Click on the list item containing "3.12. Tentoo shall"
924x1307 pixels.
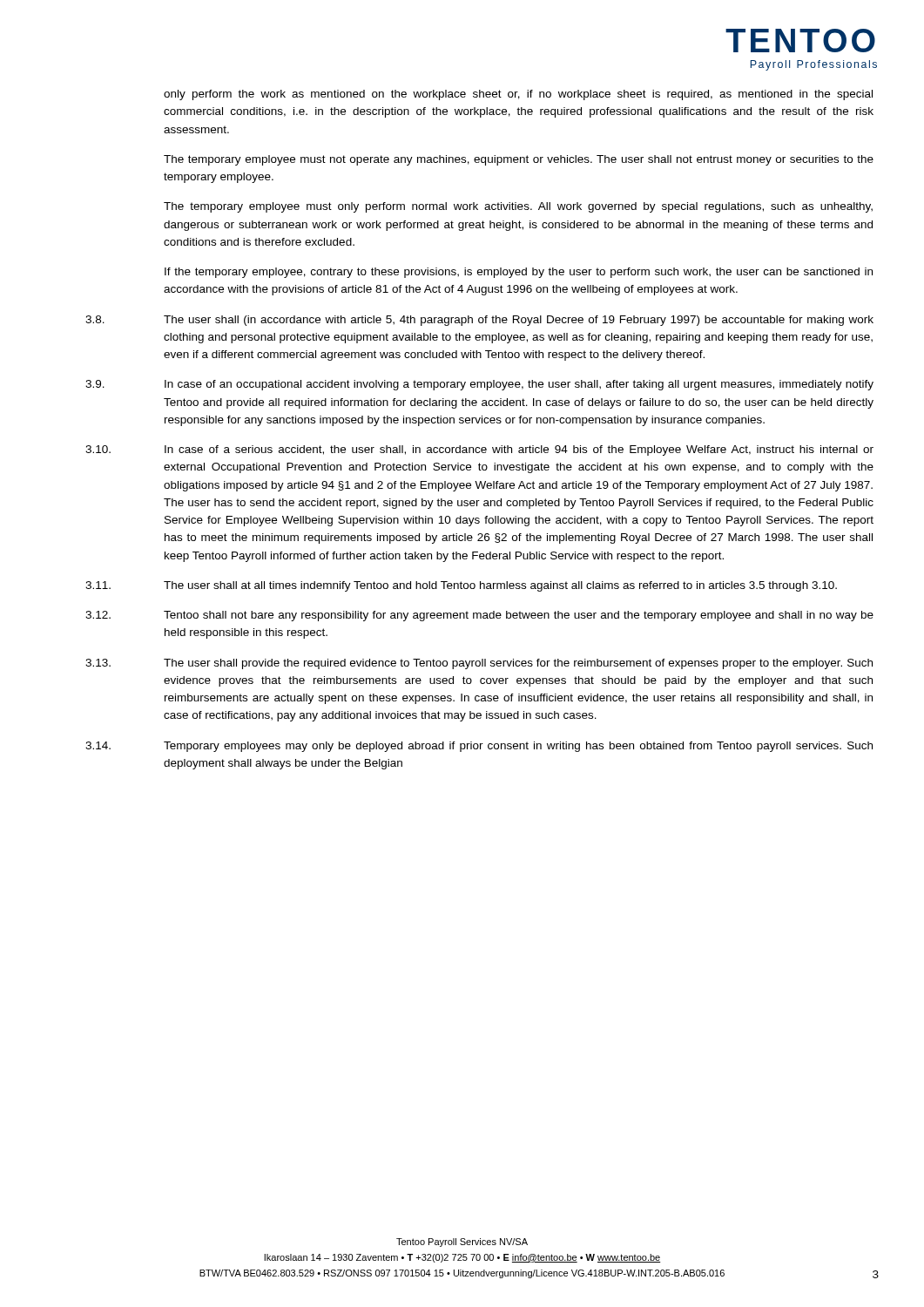pos(479,624)
